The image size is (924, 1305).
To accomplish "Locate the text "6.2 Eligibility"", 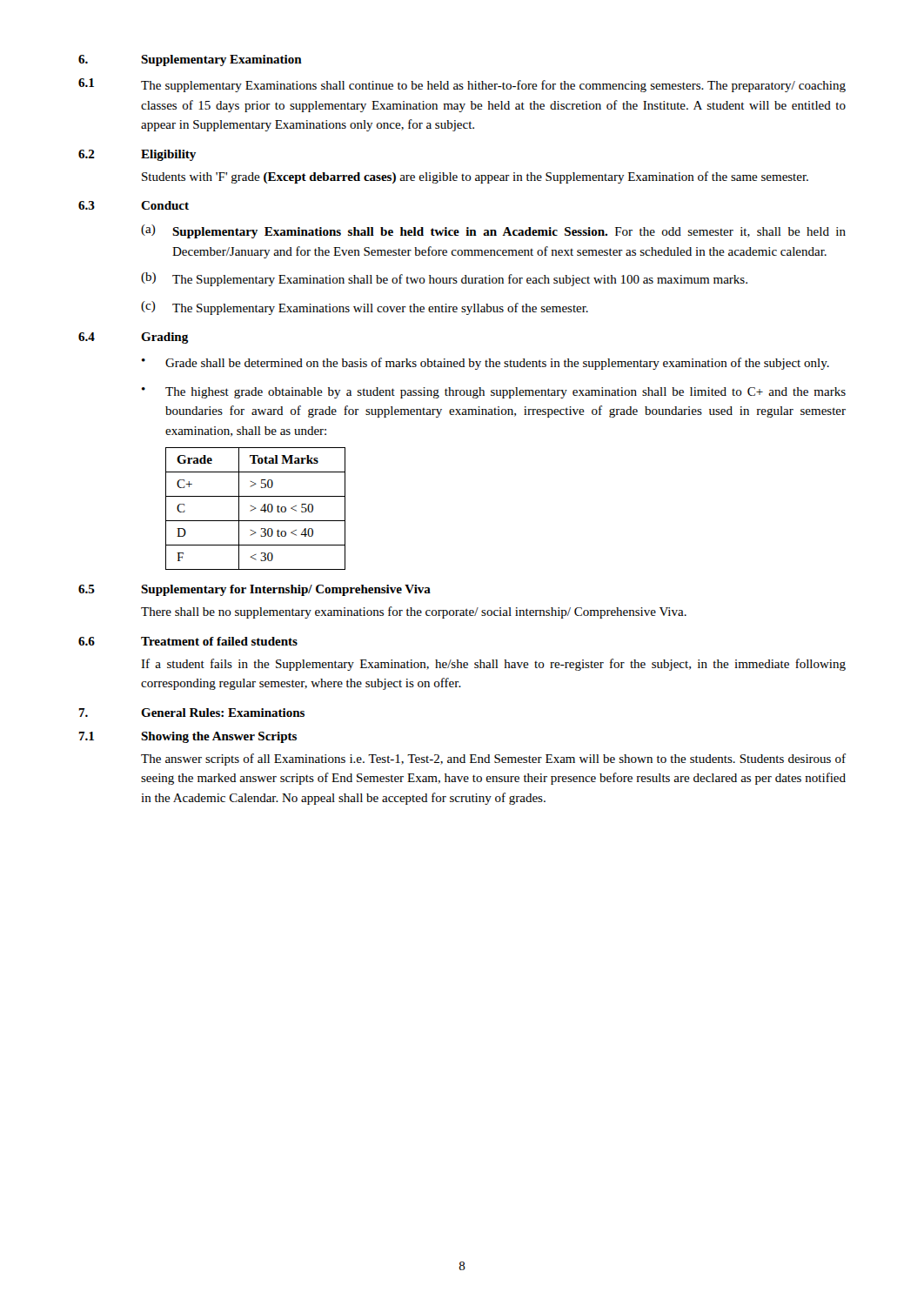I will click(x=137, y=154).
